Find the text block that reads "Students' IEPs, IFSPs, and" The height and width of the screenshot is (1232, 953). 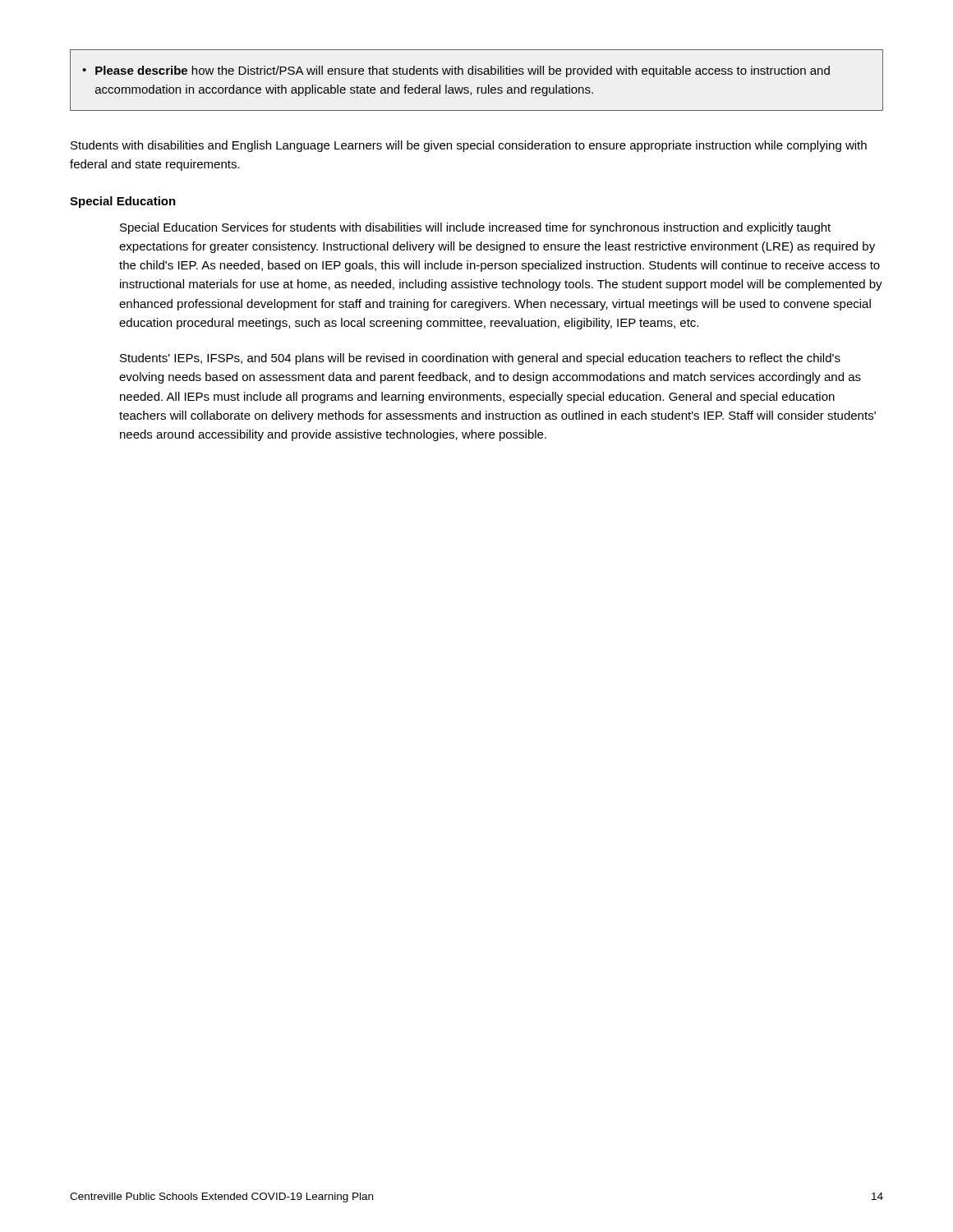point(498,396)
